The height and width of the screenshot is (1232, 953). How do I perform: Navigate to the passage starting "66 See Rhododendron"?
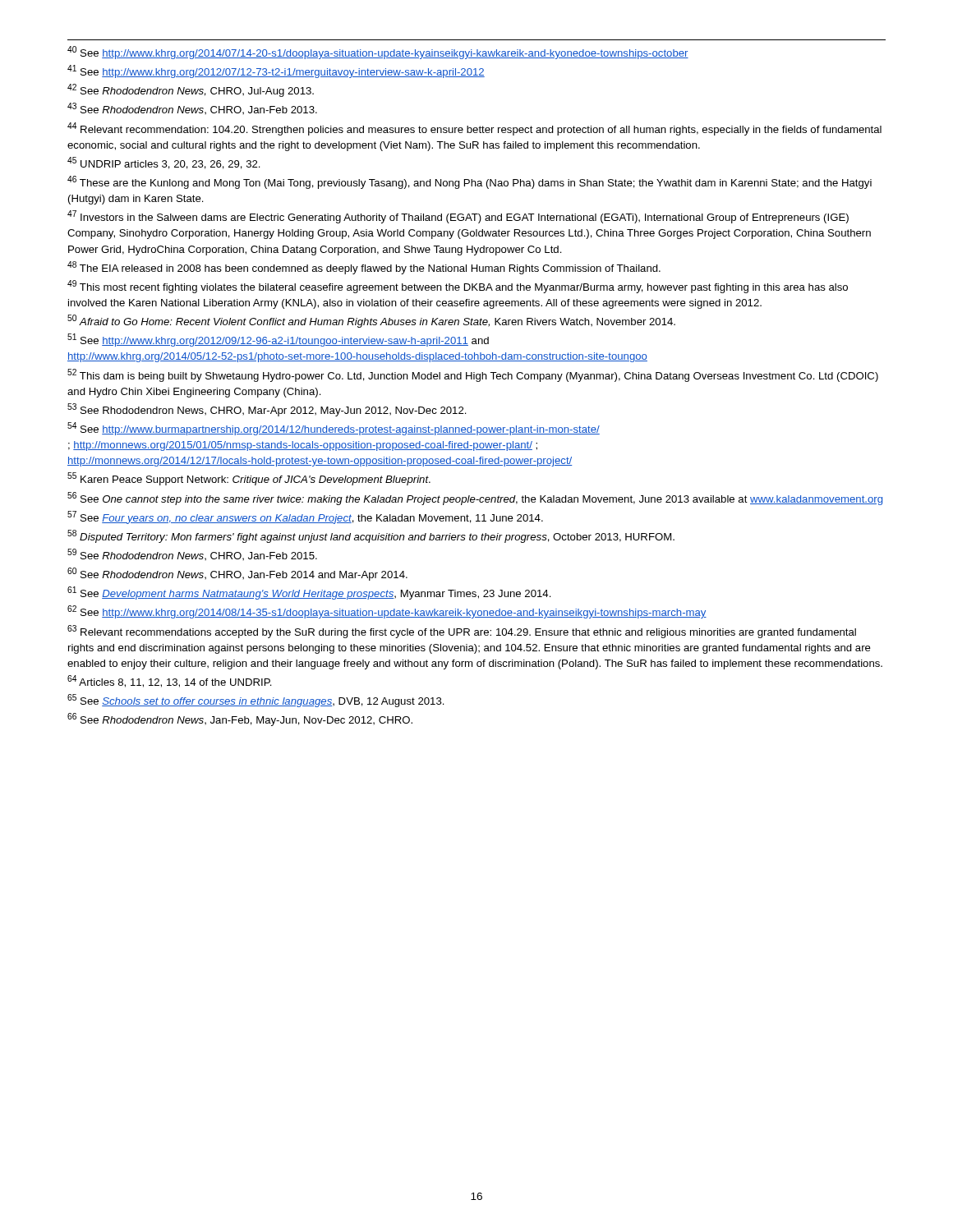coord(240,719)
